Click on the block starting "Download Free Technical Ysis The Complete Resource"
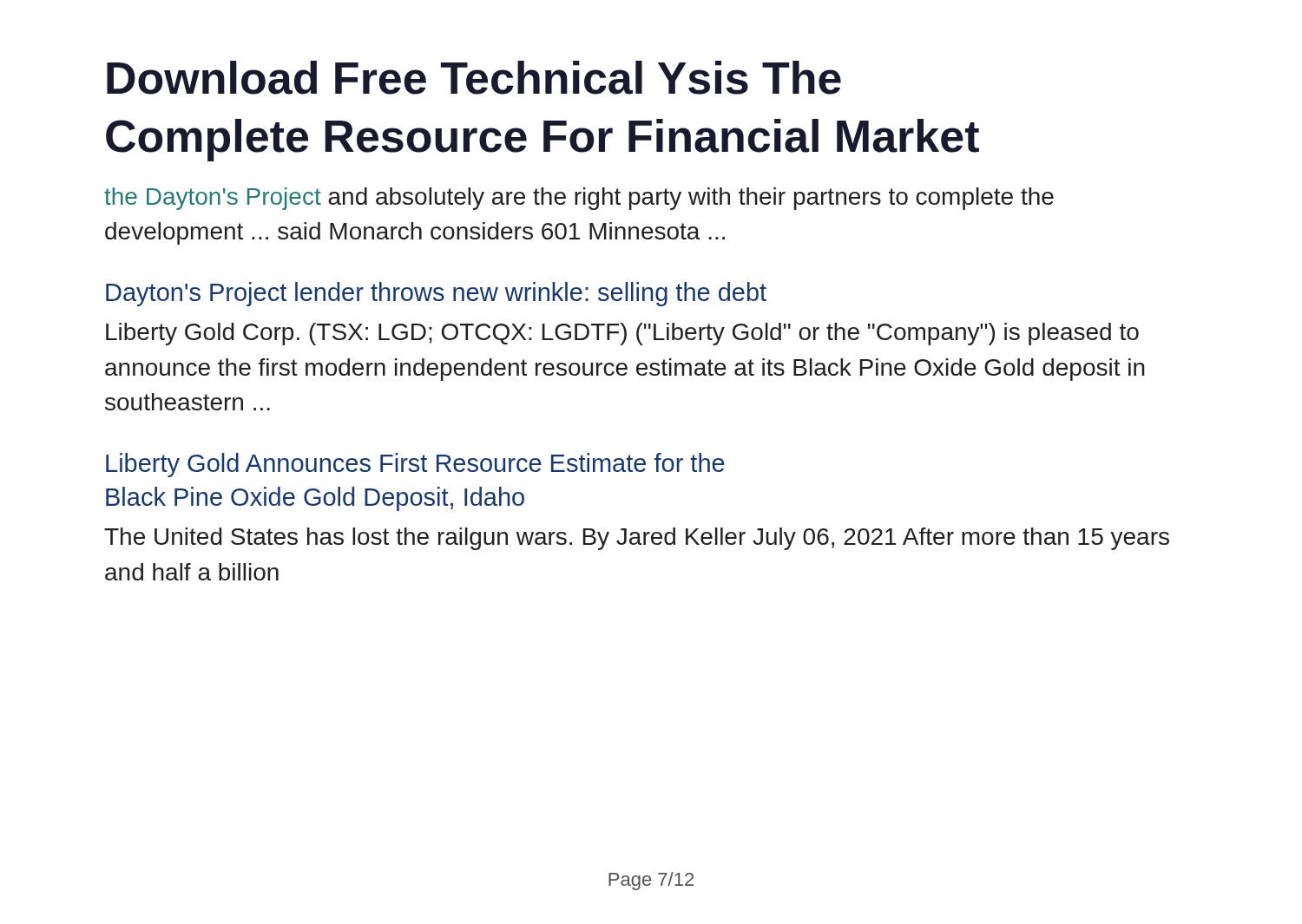The height and width of the screenshot is (924, 1302). coord(651,108)
